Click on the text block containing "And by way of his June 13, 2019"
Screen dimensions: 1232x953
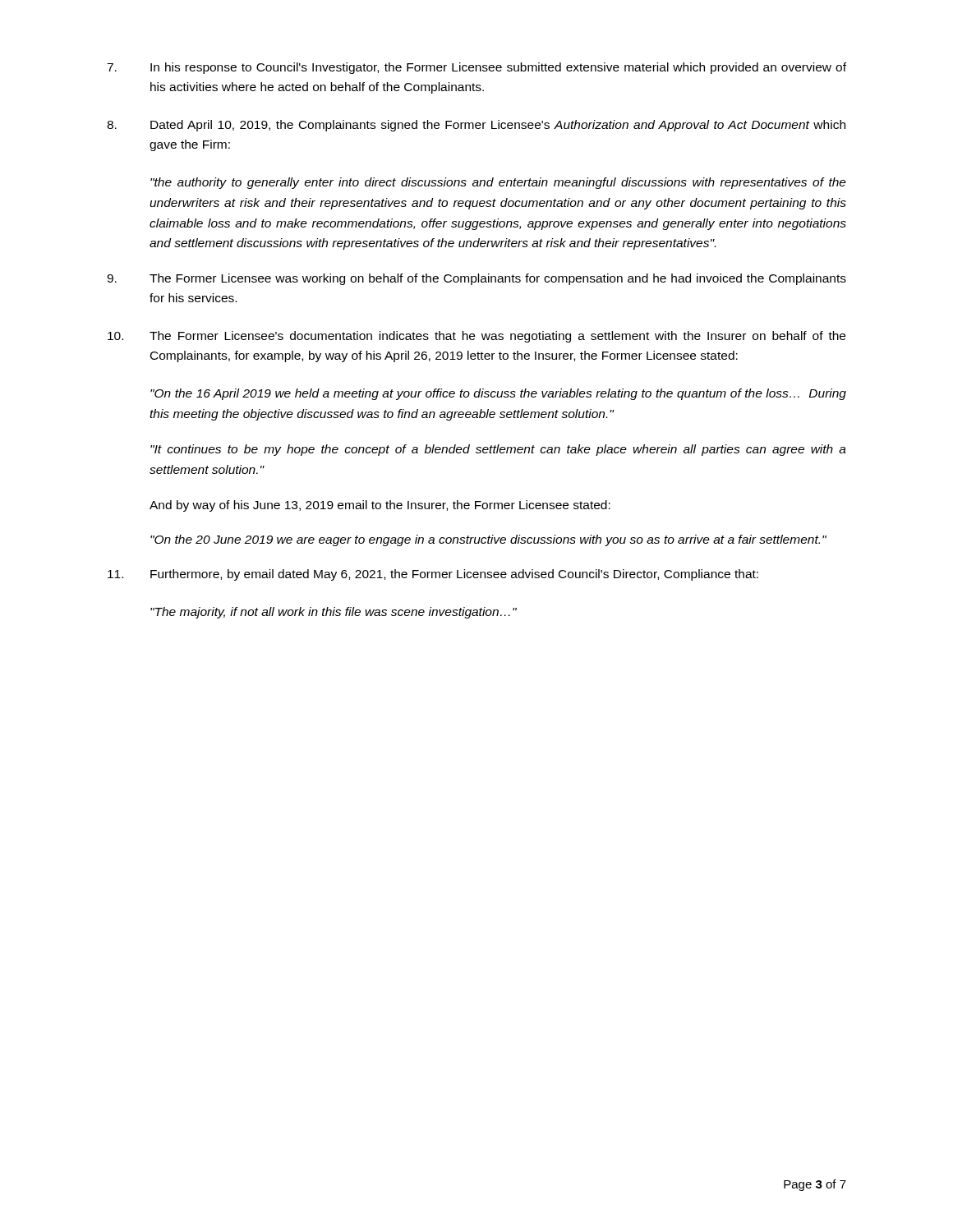(380, 504)
